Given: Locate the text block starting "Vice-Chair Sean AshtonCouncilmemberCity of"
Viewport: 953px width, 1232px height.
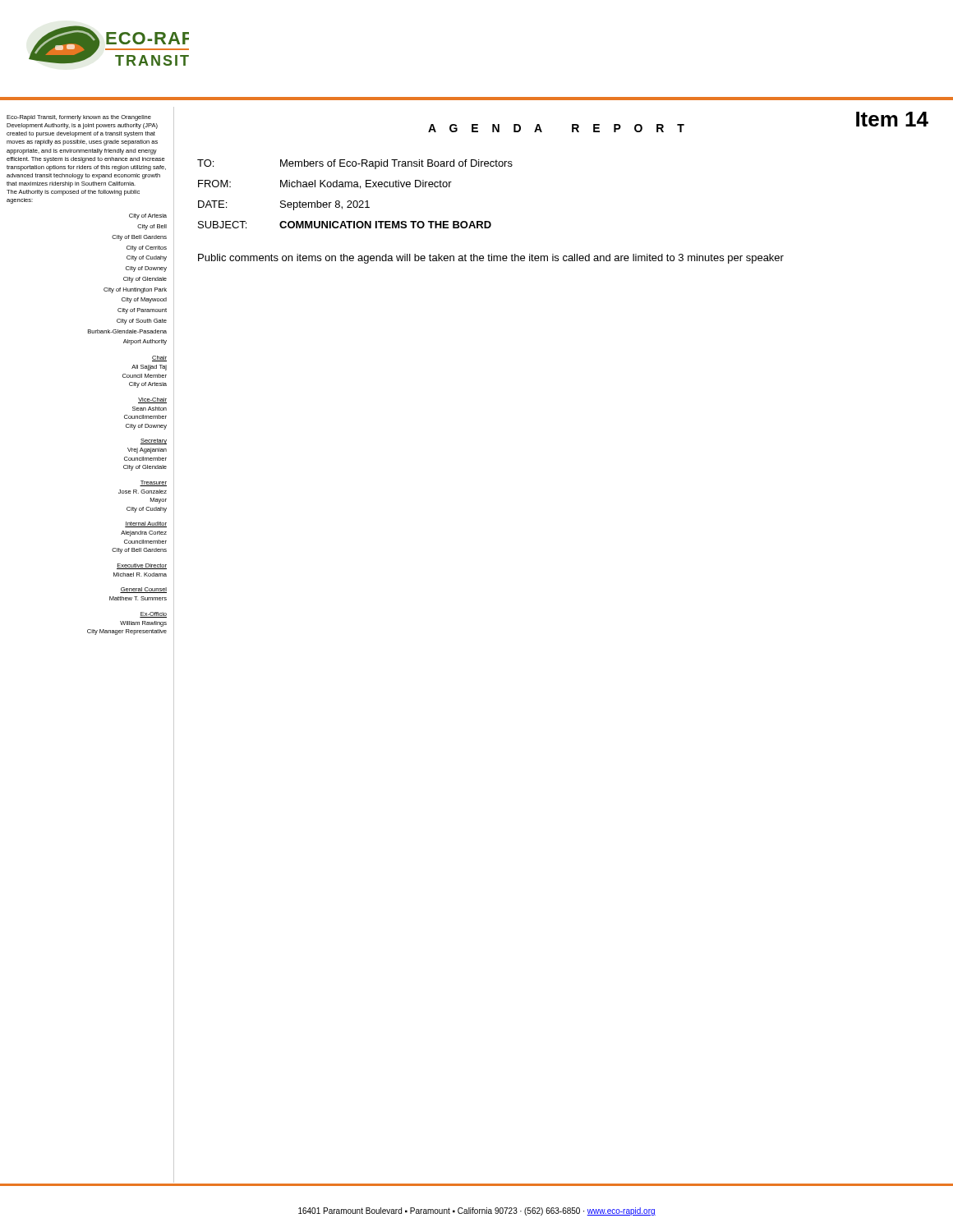Looking at the screenshot, I should 152,400.
